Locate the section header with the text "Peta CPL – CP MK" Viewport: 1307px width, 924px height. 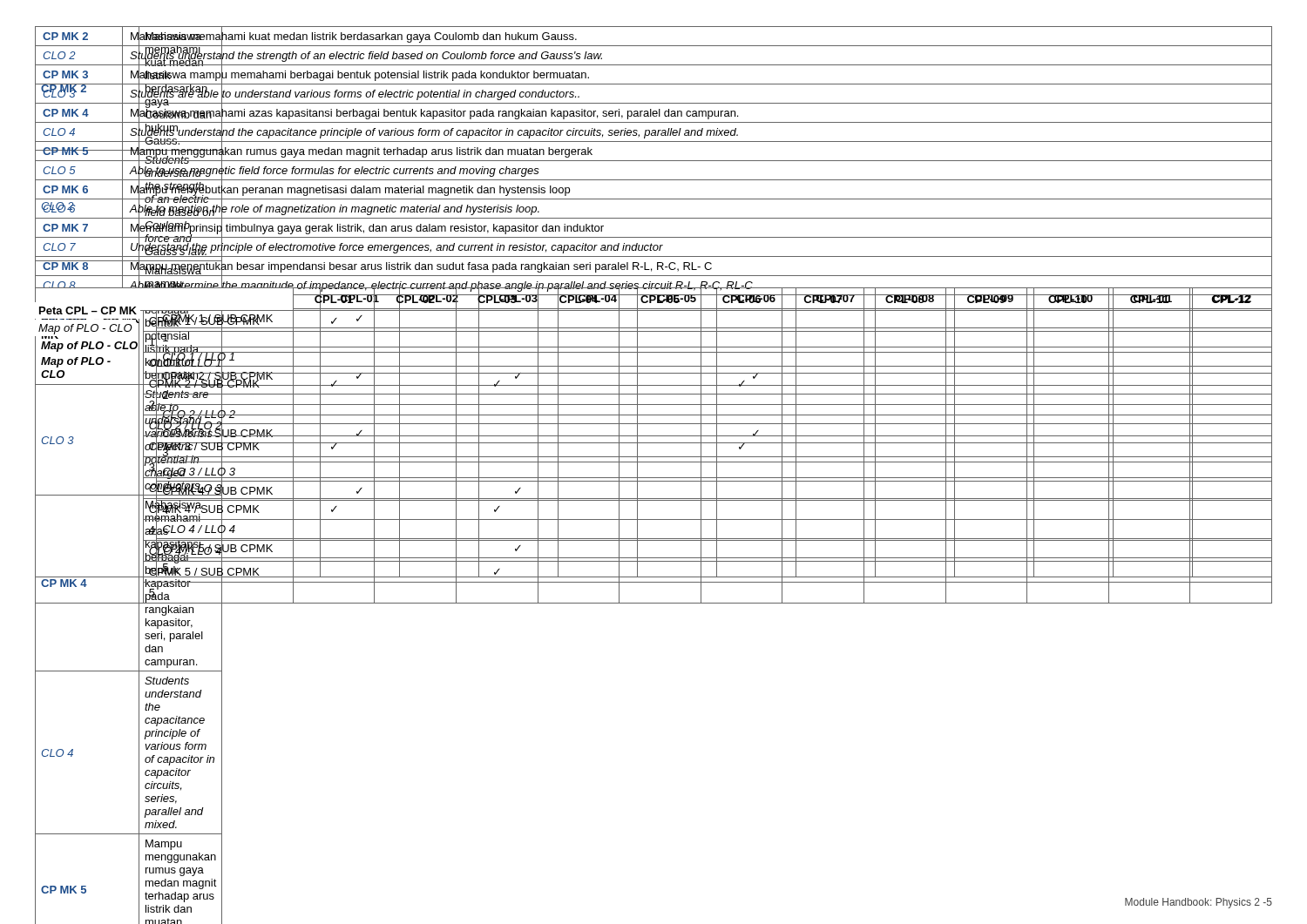coord(88,310)
